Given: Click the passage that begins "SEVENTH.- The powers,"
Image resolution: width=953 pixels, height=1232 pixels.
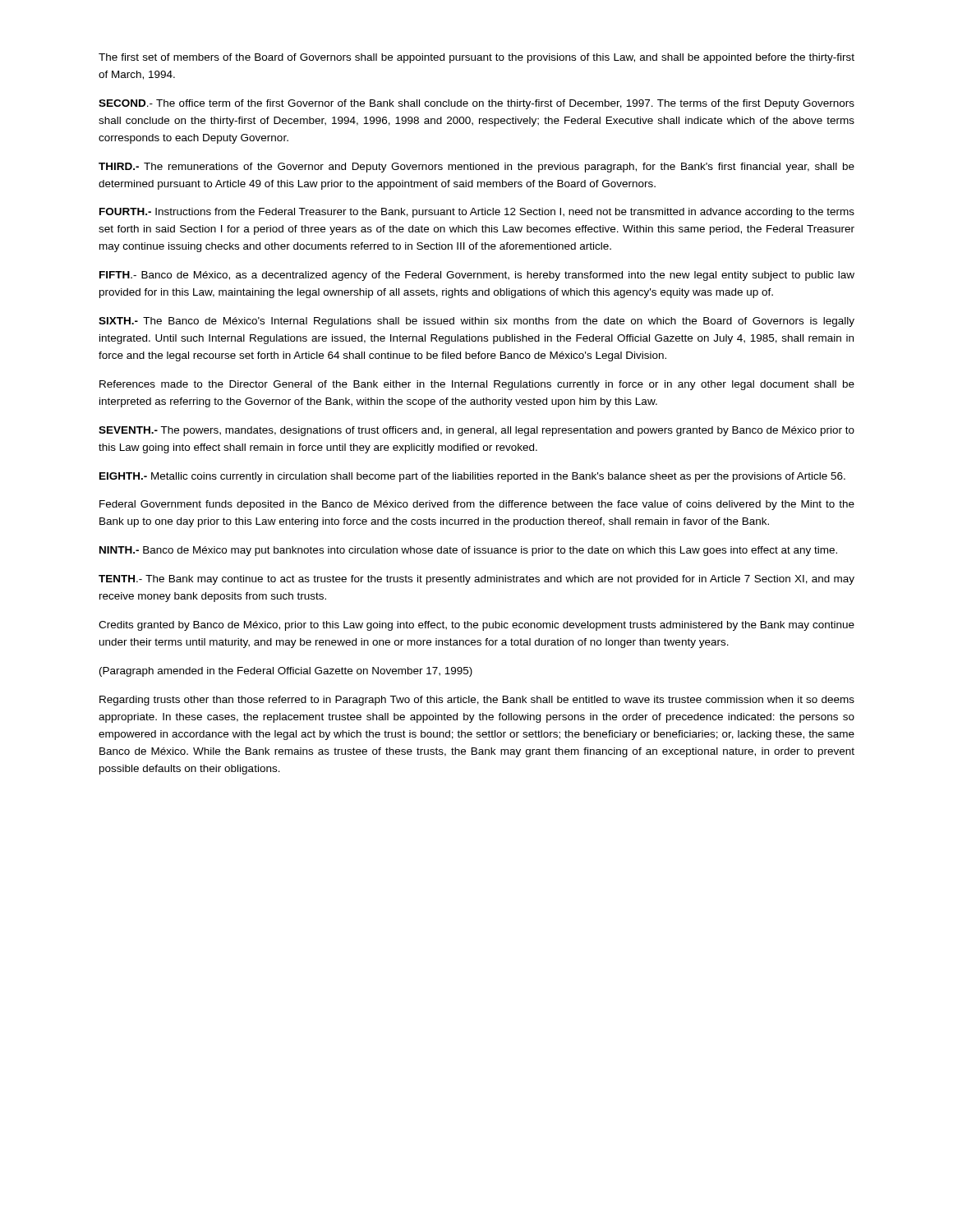Looking at the screenshot, I should (x=476, y=438).
